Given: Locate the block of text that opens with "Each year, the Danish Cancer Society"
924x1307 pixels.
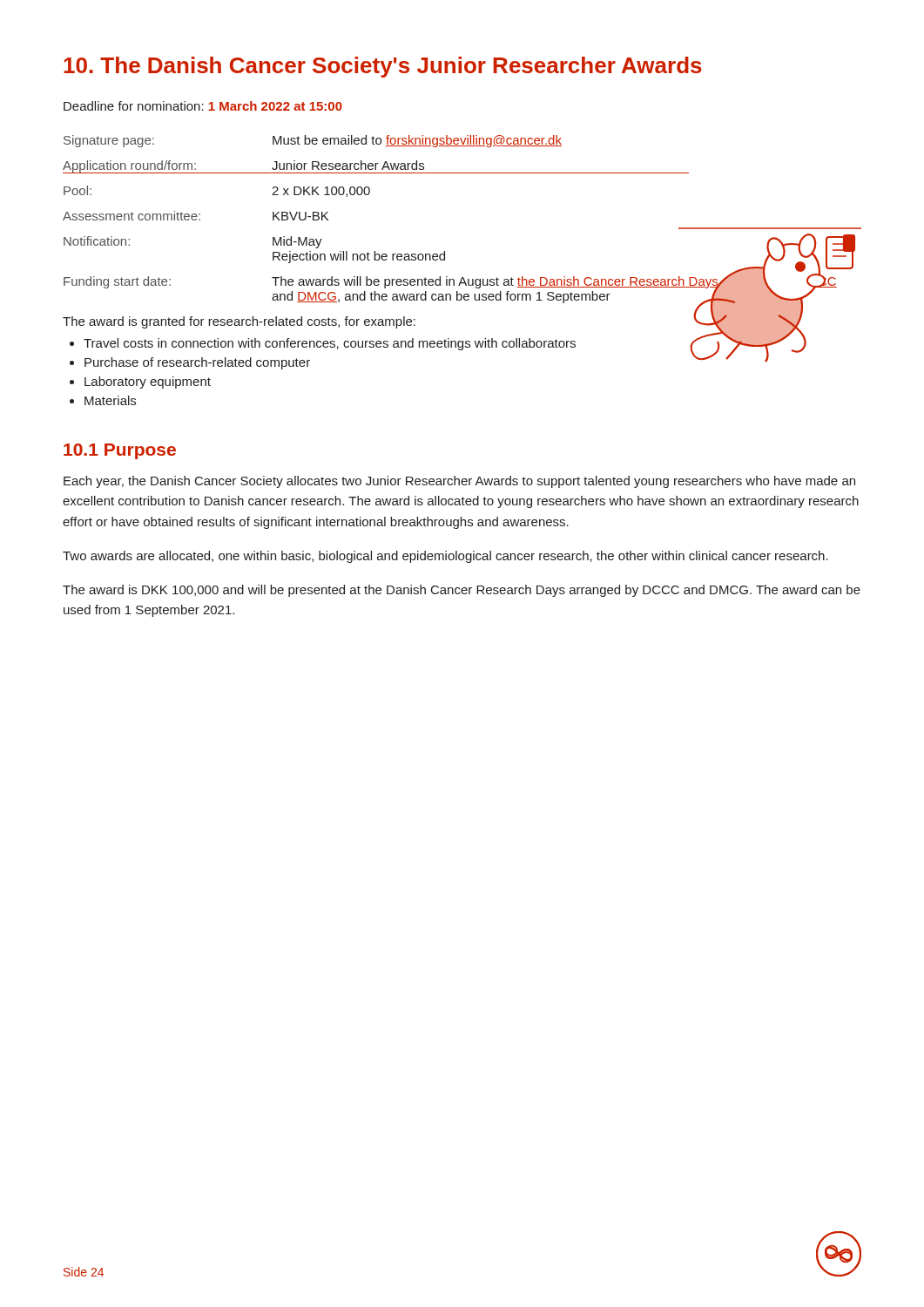Looking at the screenshot, I should point(461,501).
